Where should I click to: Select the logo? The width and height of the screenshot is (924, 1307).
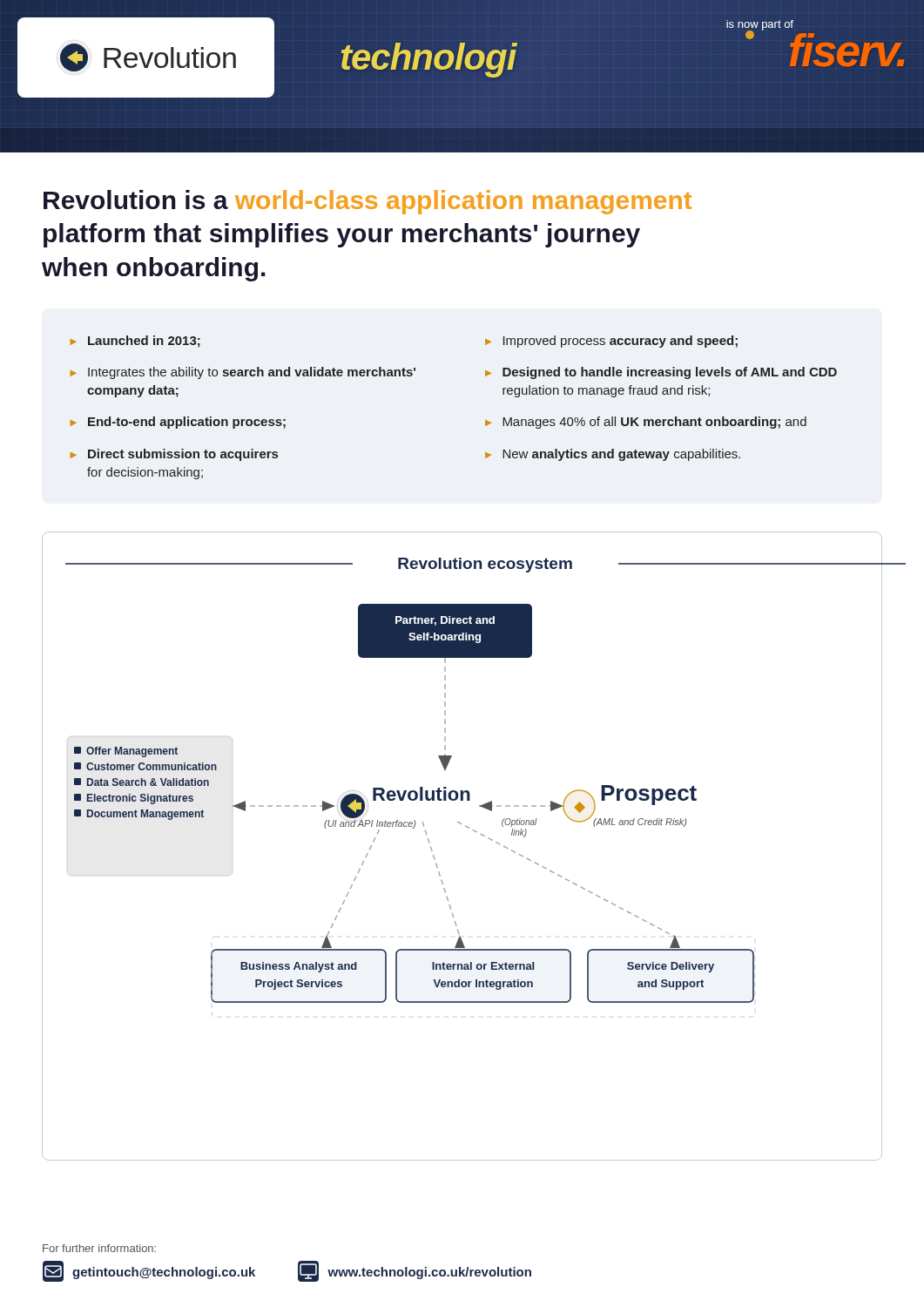[x=462, y=76]
